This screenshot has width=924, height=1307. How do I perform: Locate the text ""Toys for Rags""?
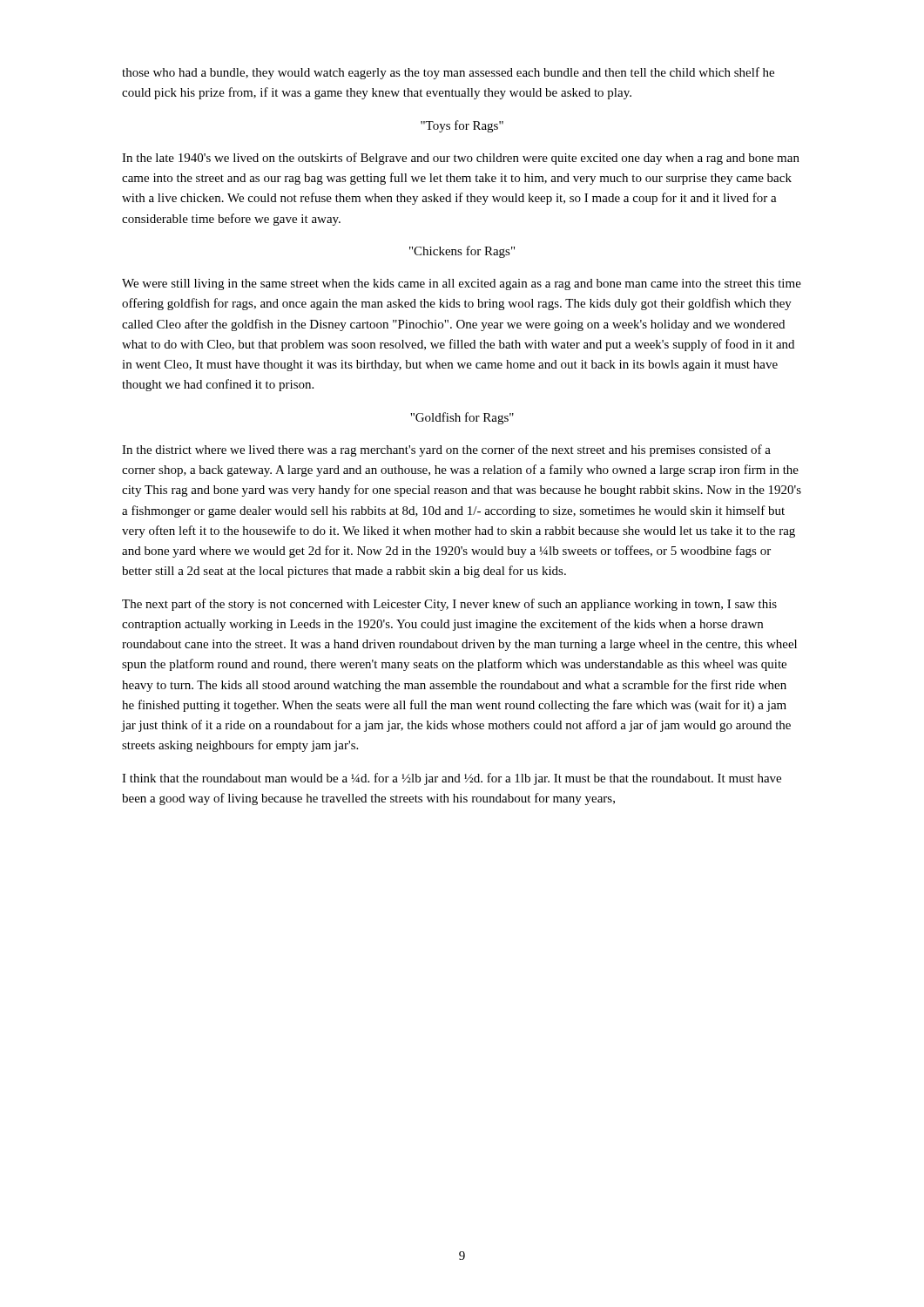462,125
